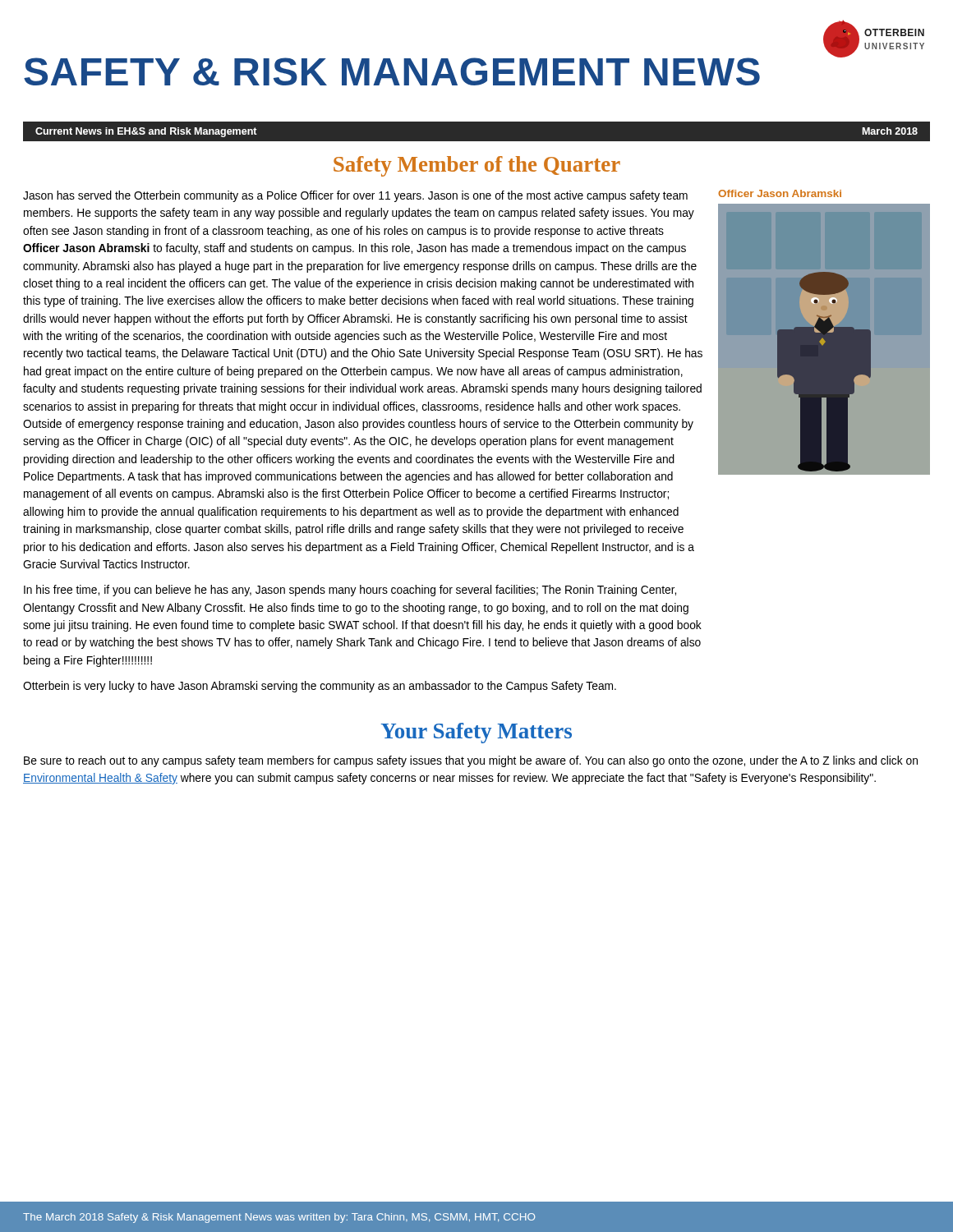Select the photo

(824, 341)
